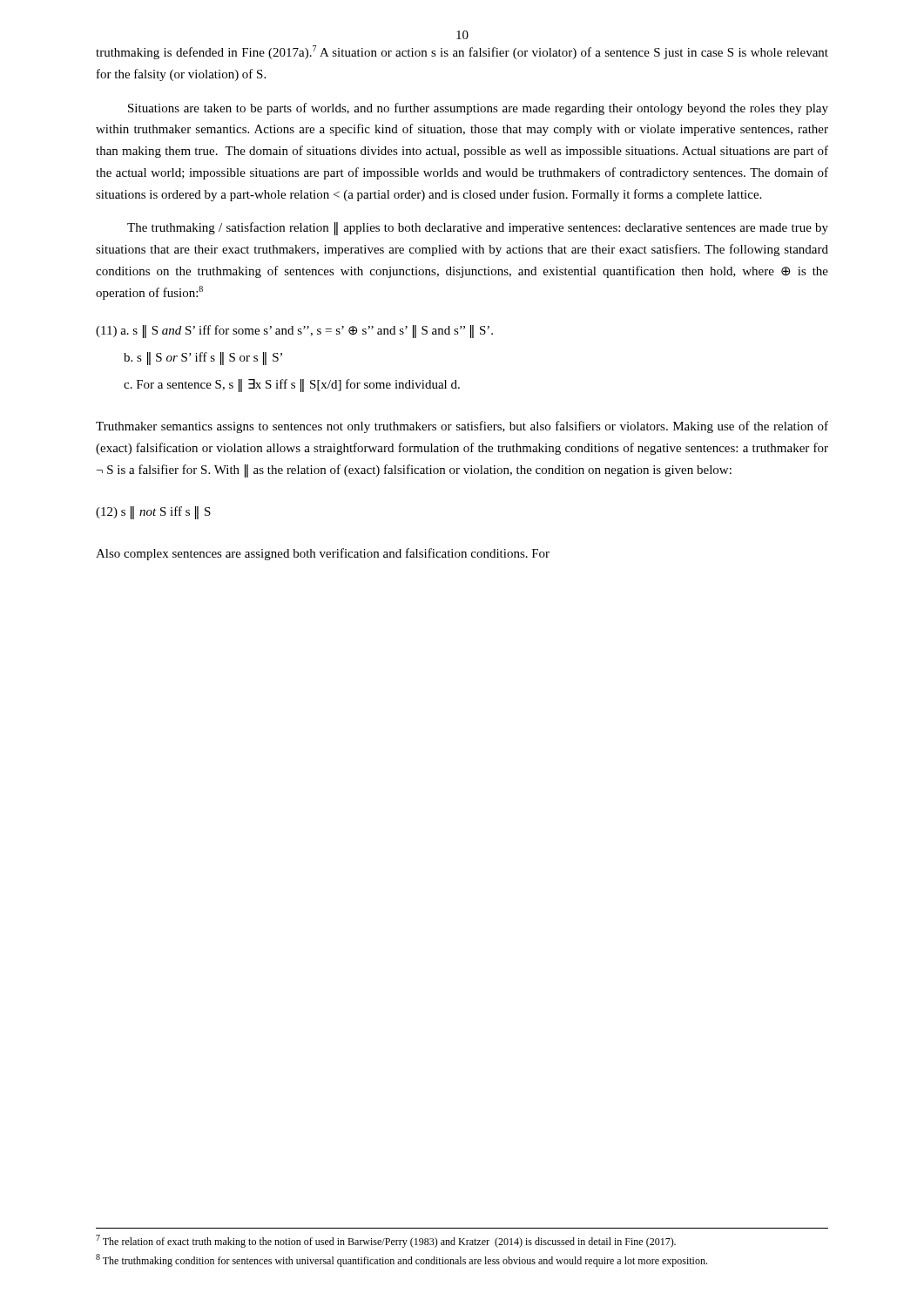Find the block on this page that starts "7 The relation of exact truth making"

[386, 1241]
